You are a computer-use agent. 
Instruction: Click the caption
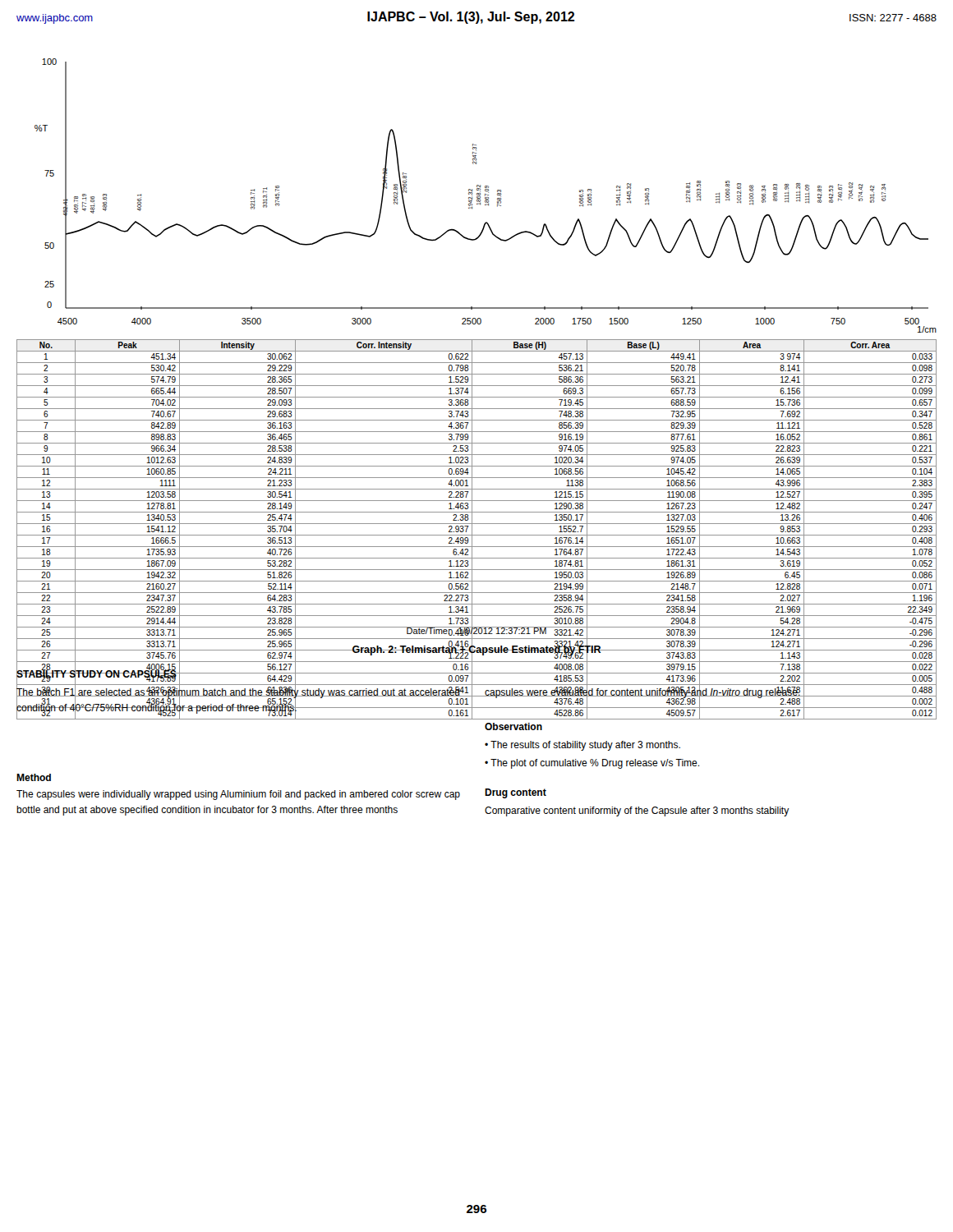tap(476, 650)
